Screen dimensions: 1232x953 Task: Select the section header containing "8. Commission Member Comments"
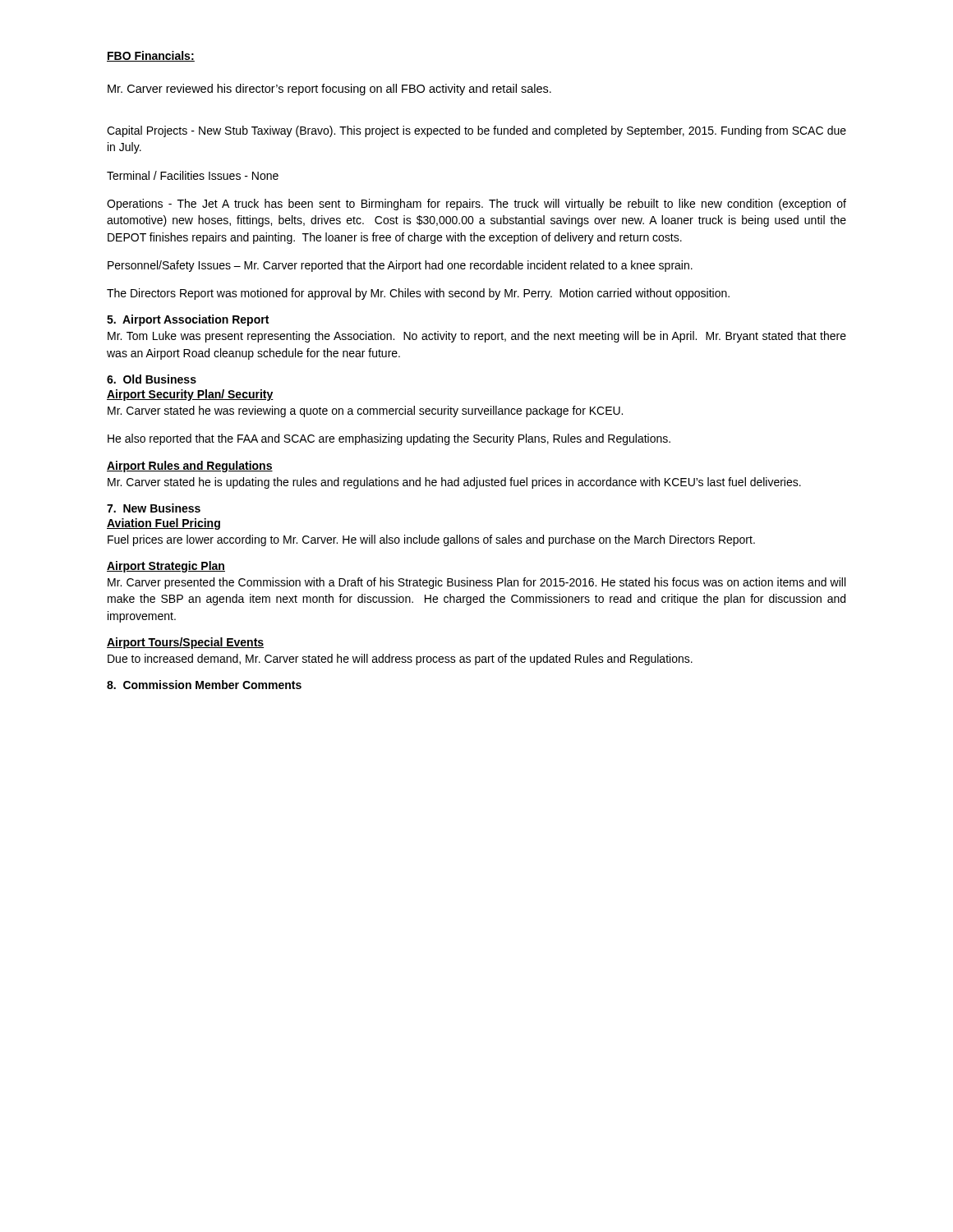[x=204, y=685]
